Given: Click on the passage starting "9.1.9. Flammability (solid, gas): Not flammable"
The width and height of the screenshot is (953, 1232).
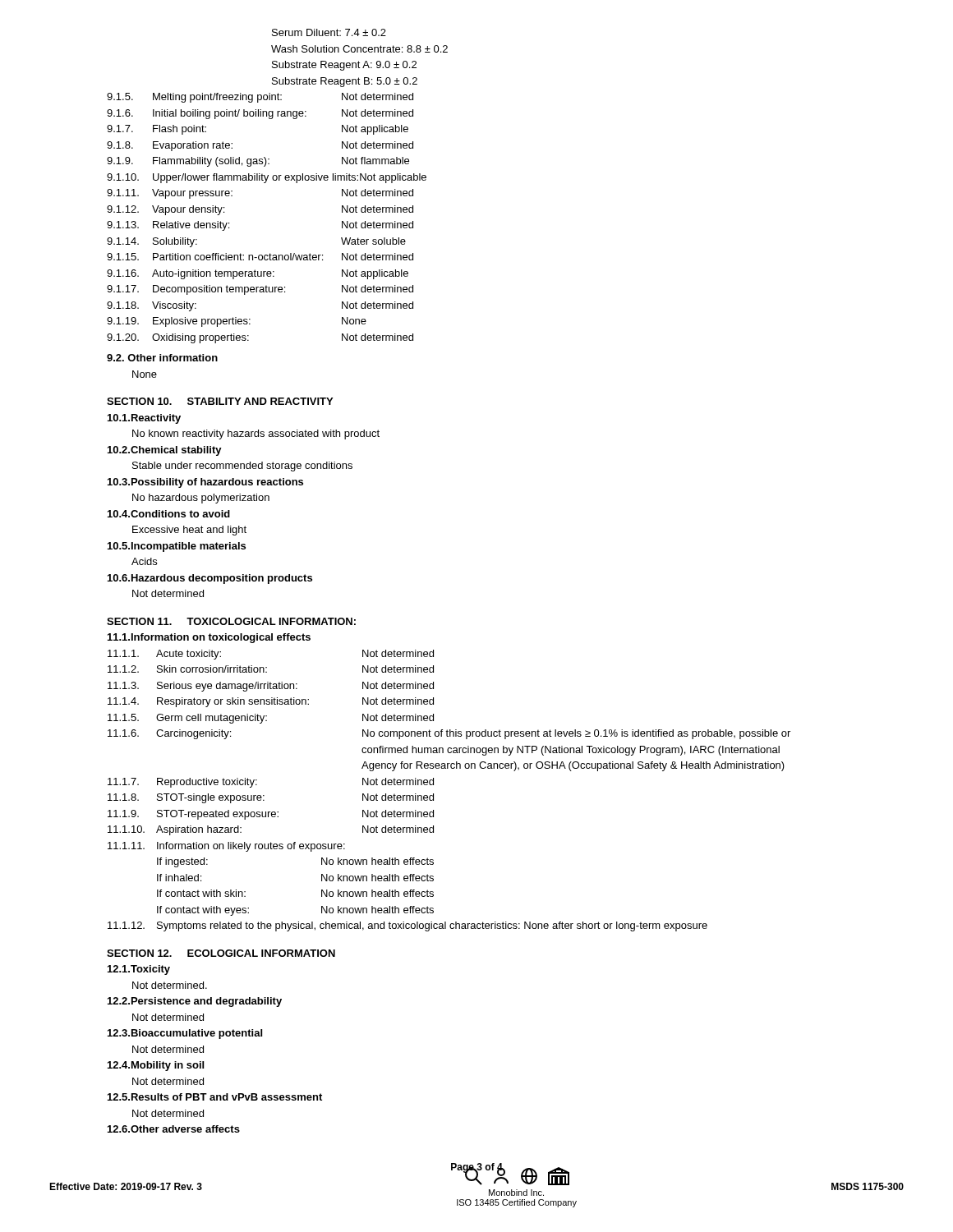Looking at the screenshot, I should [x=258, y=161].
